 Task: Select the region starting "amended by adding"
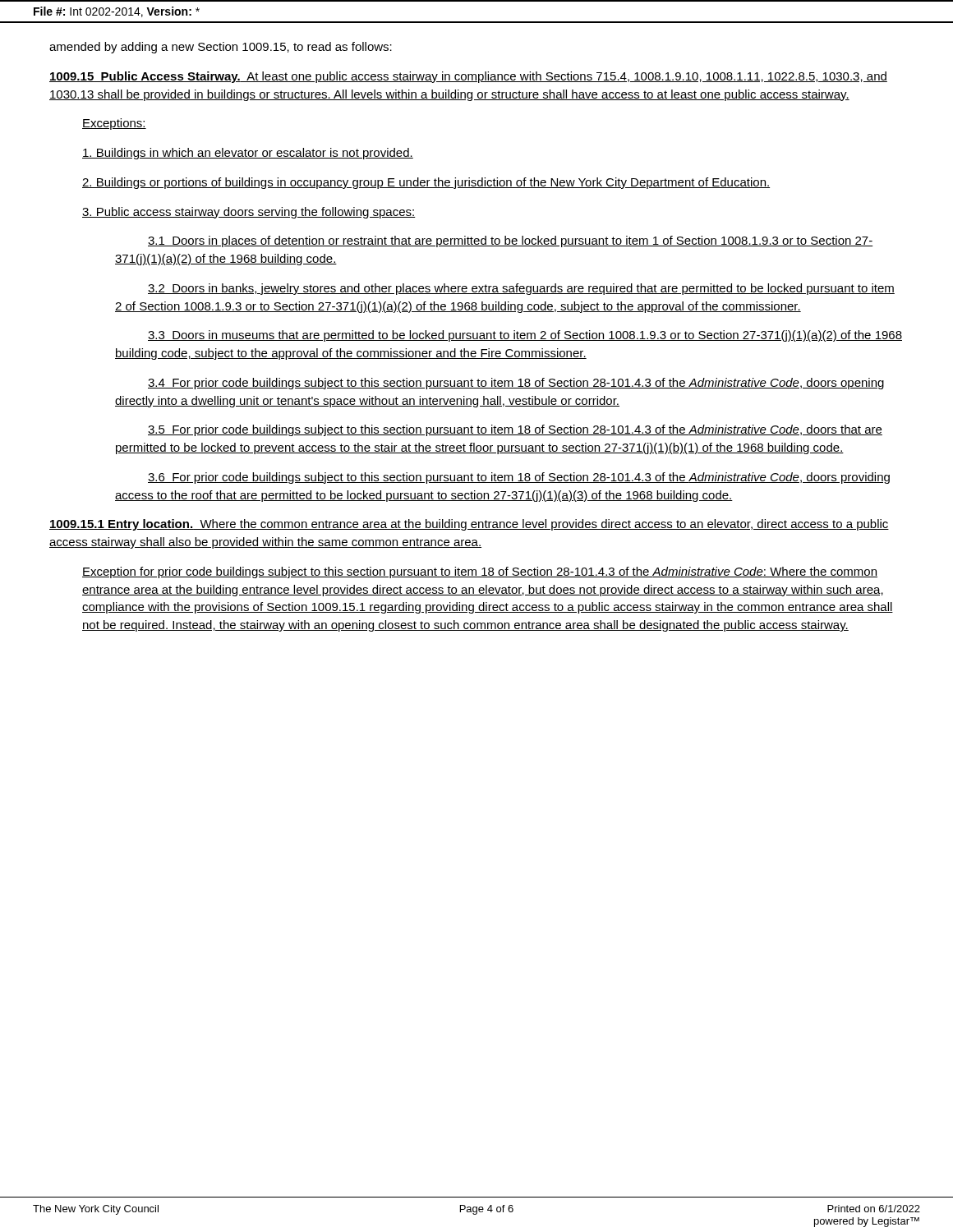(221, 46)
